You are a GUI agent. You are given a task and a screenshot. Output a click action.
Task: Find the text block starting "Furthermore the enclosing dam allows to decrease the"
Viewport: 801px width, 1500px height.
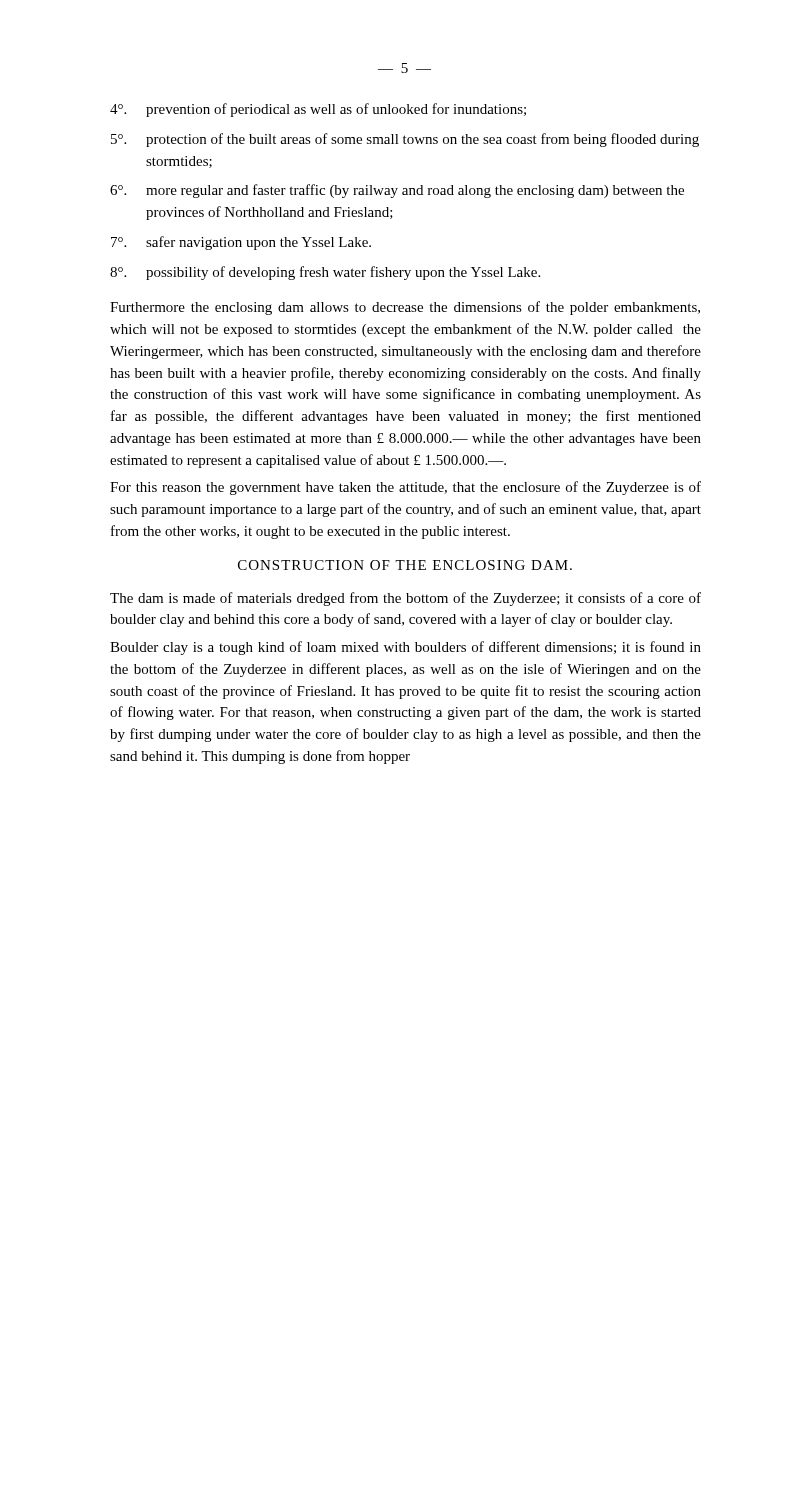click(406, 383)
